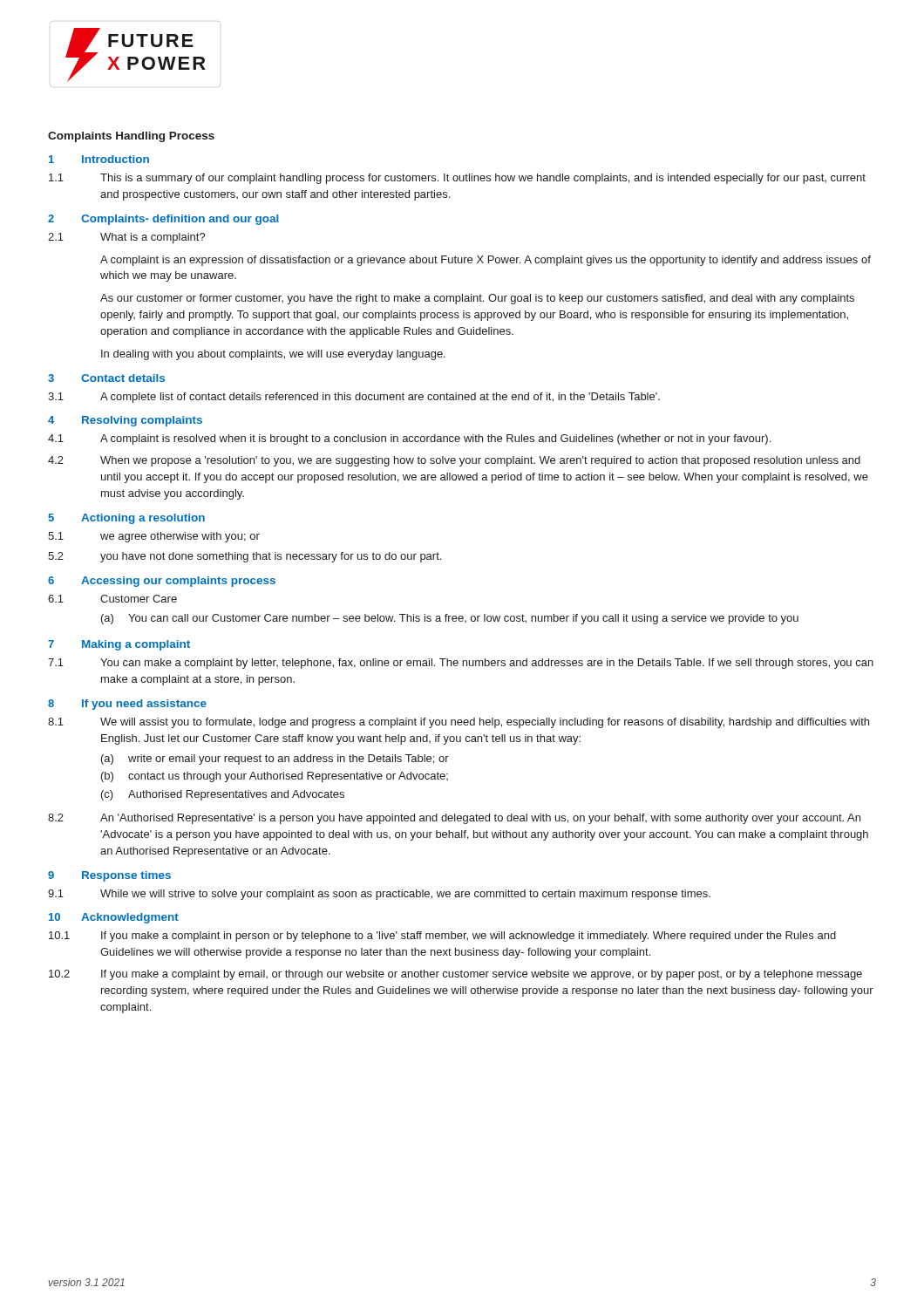Click the passage that begins "(a)write or email your request to"
The width and height of the screenshot is (924, 1308).
[274, 759]
